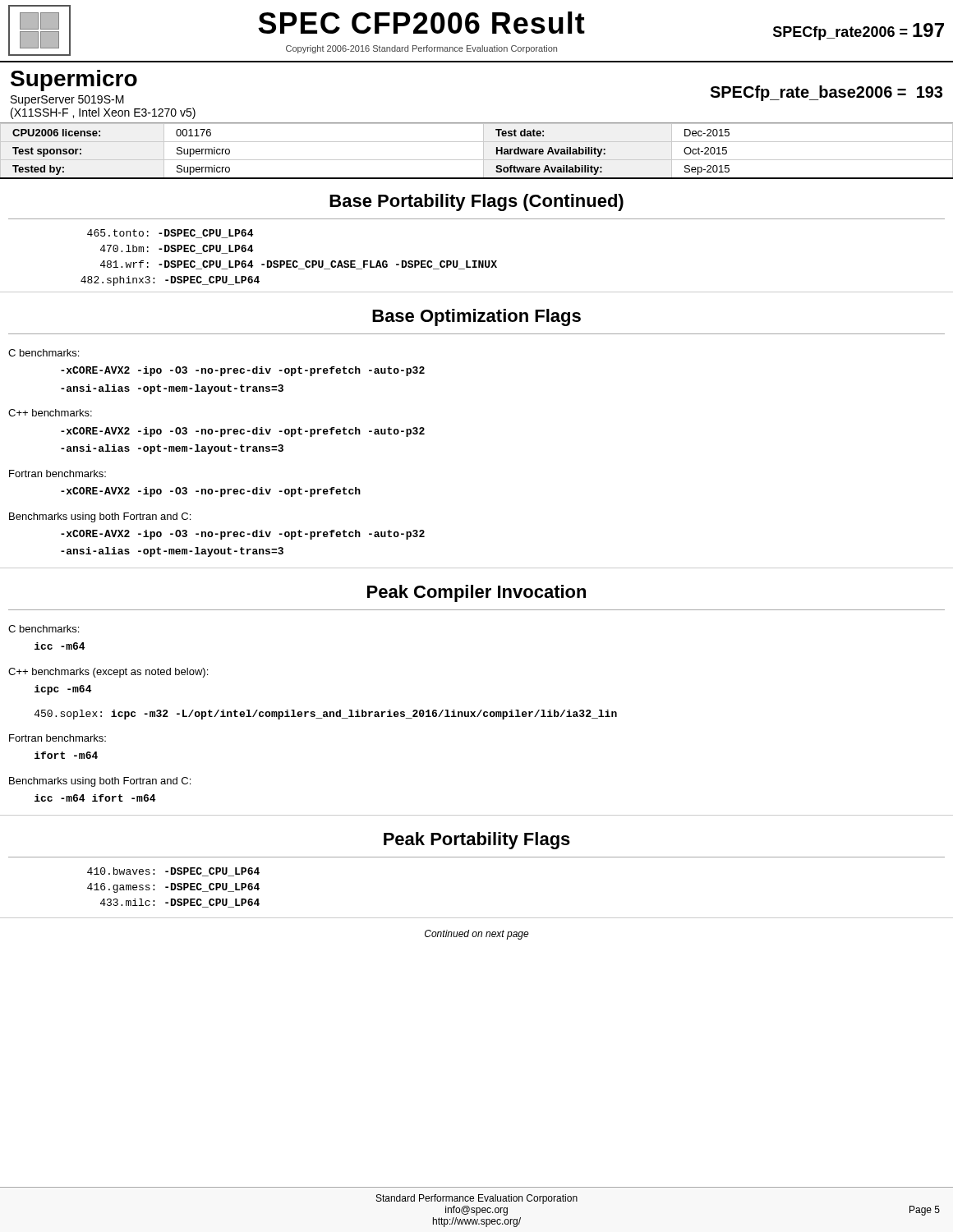Click on the text block starting "Fortran benchmarks: -xCORE-AVX2"
Image resolution: width=953 pixels, height=1232 pixels.
click(x=185, y=482)
